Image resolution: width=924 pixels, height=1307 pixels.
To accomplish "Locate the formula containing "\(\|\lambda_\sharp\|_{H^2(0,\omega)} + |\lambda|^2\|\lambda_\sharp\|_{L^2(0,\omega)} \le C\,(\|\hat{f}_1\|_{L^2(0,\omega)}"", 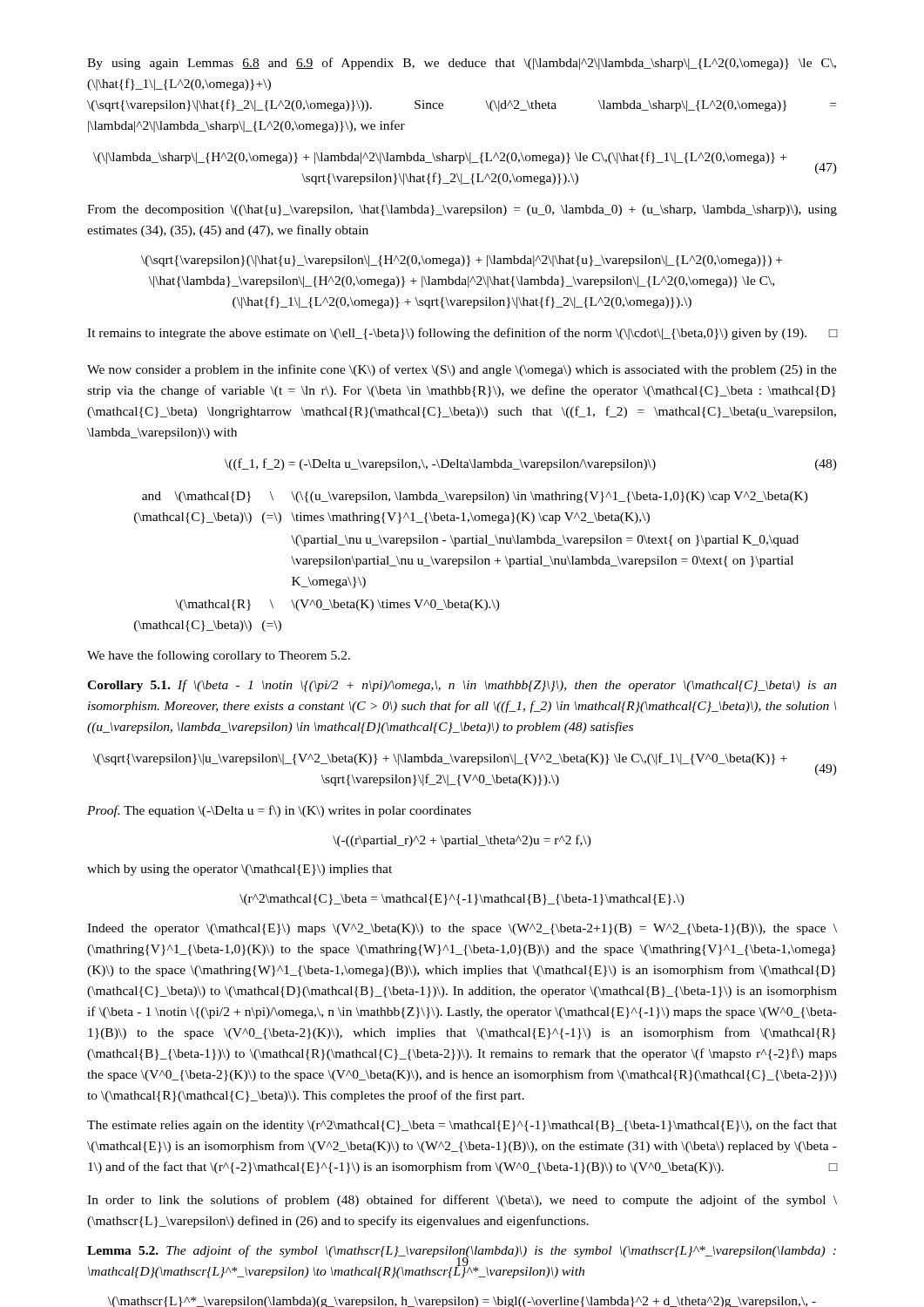I will click(462, 167).
